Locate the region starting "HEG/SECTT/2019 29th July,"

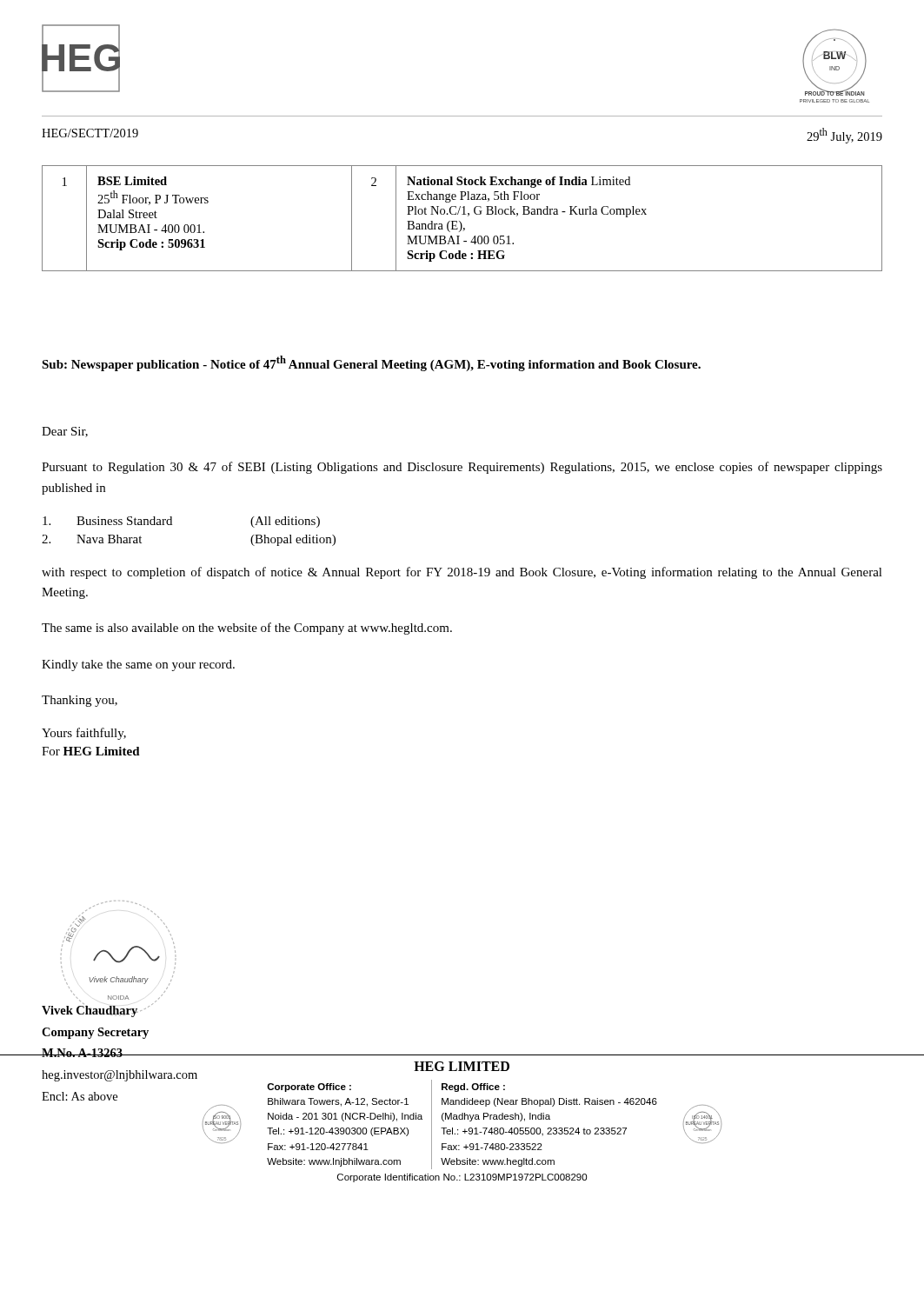pos(80,135)
